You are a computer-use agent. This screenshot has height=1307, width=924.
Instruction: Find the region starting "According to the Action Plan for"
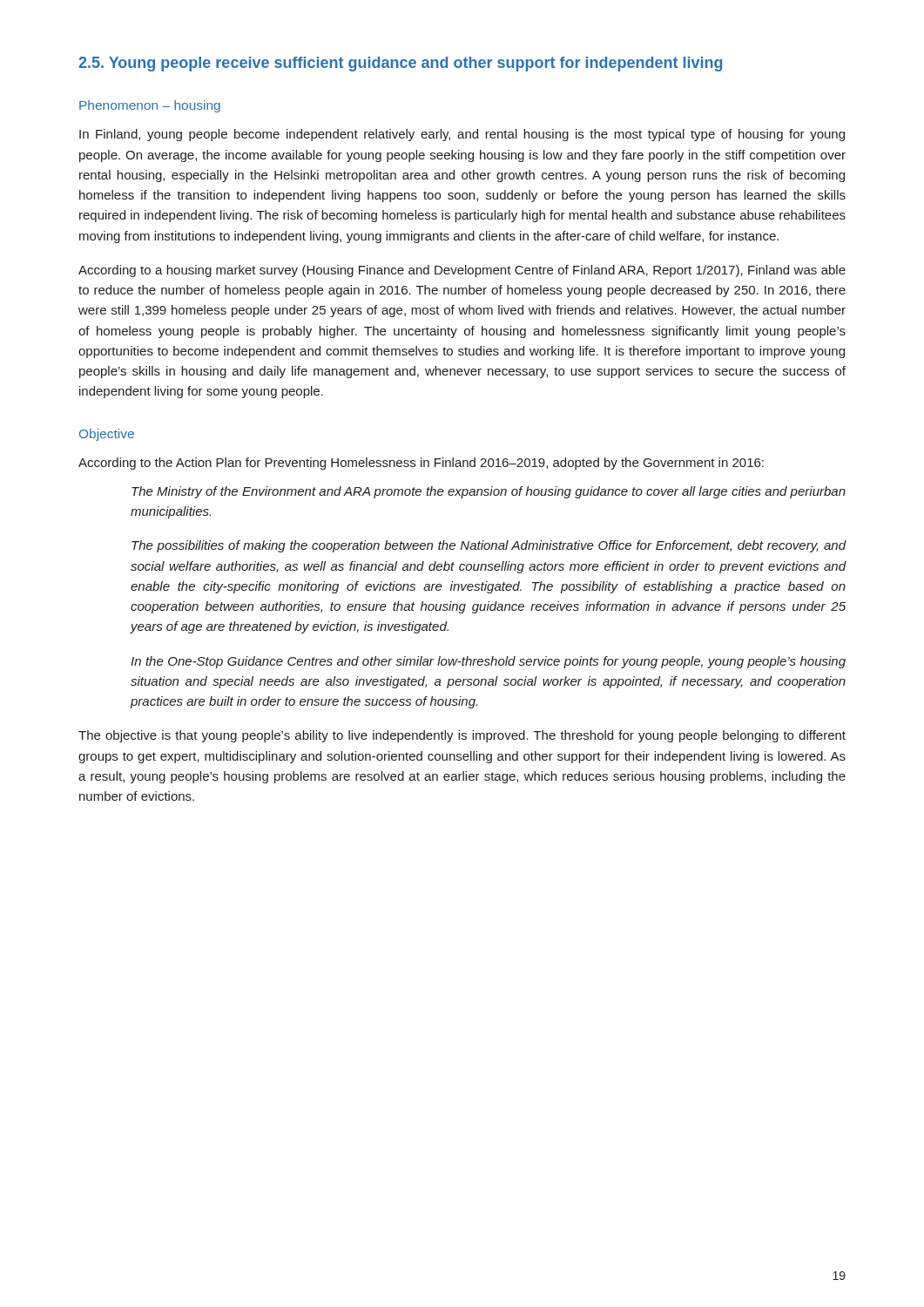[x=421, y=462]
